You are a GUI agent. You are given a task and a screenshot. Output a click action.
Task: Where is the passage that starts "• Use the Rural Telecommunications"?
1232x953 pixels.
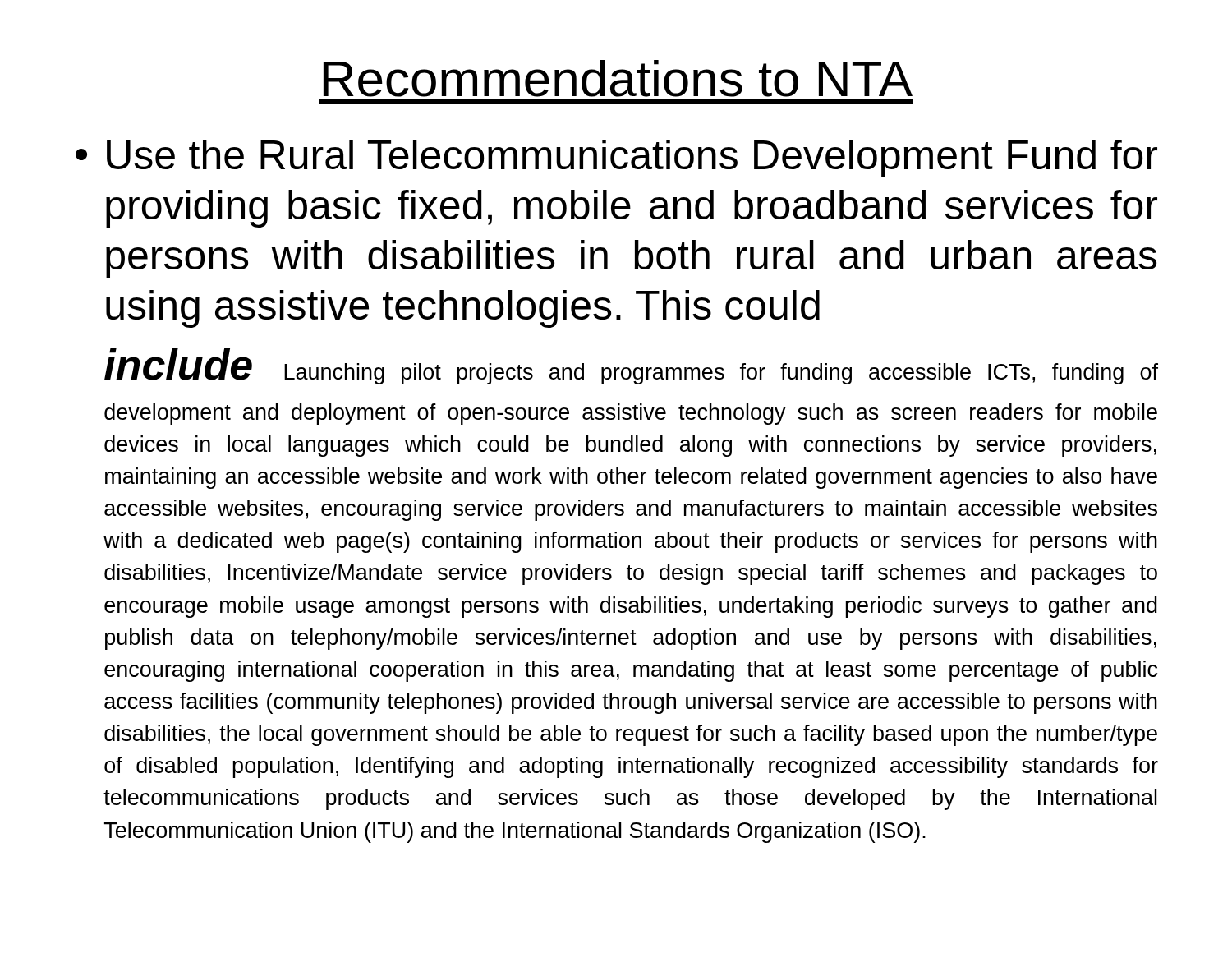coord(616,489)
